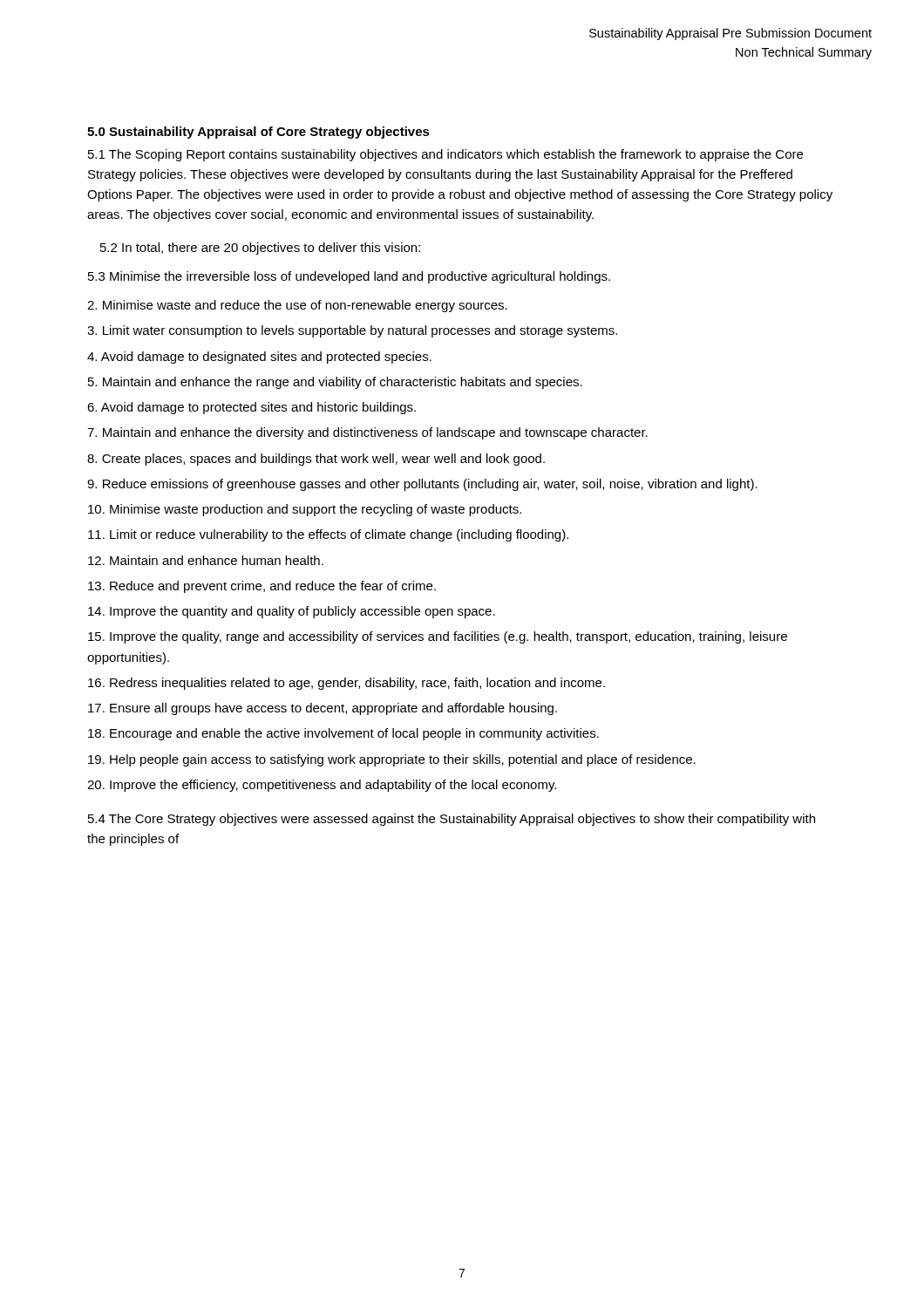
Task: Locate the text starting "1 The Scoping Report"
Action: 460,184
